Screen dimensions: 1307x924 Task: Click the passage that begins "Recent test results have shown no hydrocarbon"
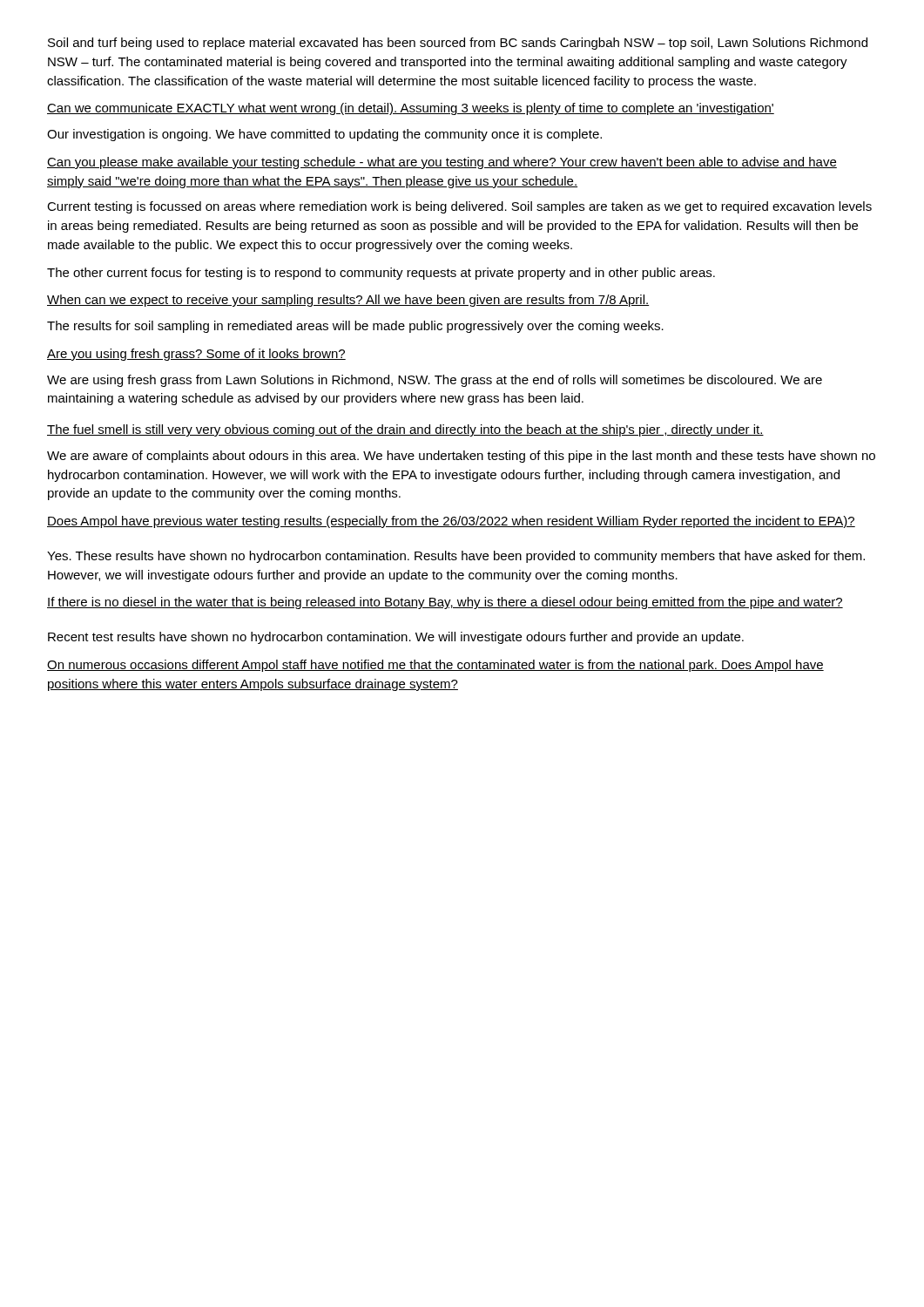pos(396,637)
